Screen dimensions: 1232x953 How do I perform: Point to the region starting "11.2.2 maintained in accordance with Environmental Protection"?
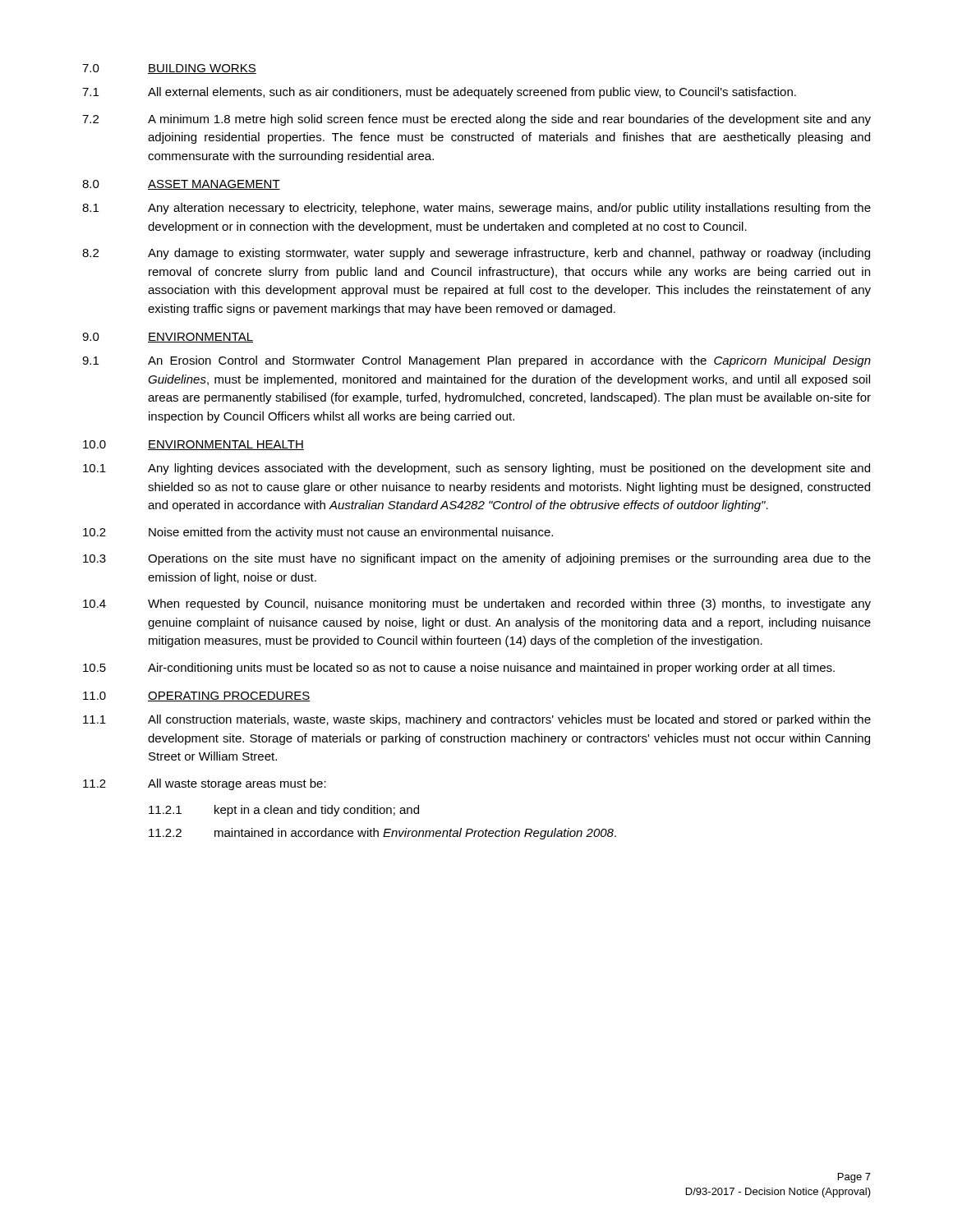(x=509, y=833)
